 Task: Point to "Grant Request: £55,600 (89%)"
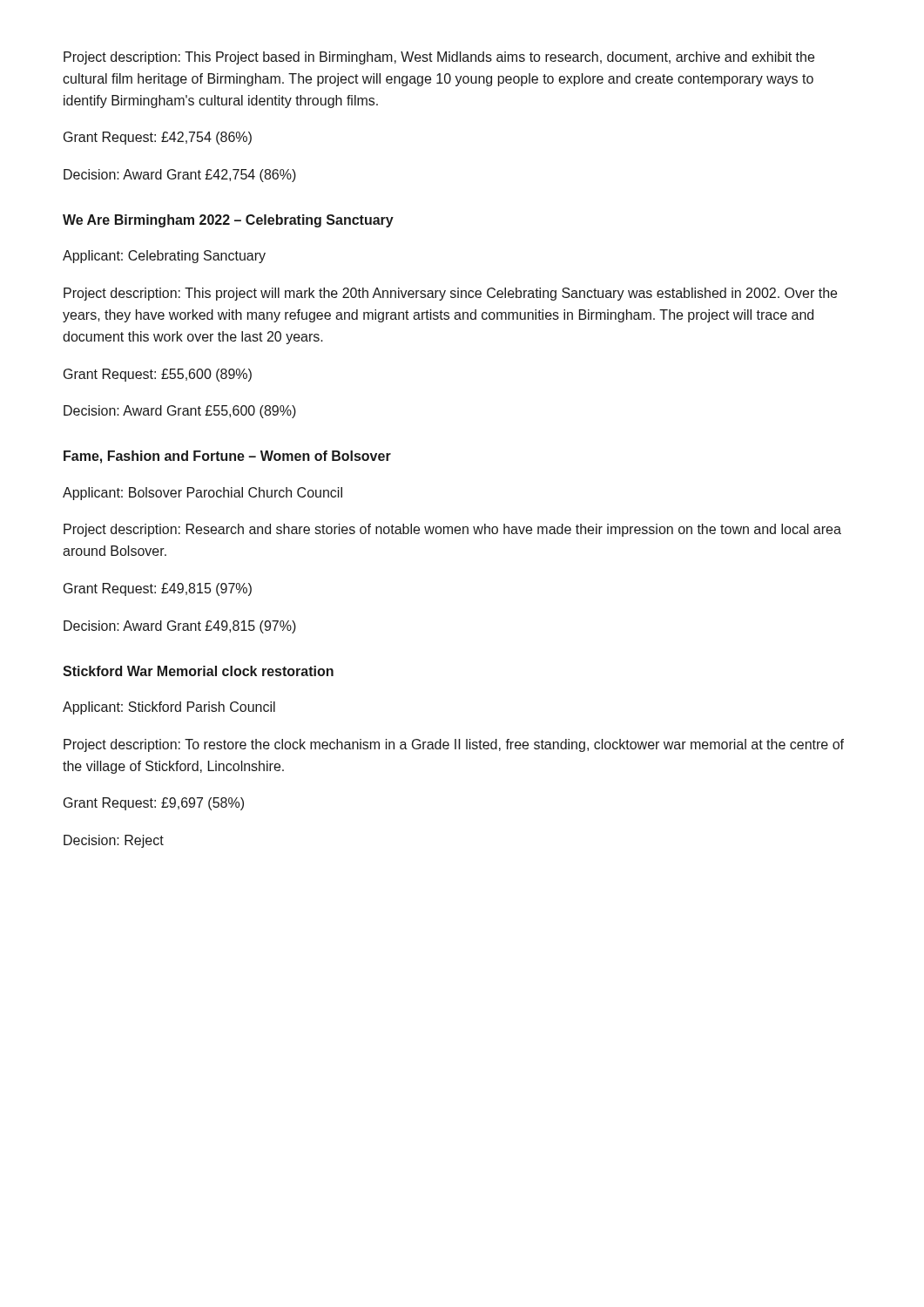158,374
